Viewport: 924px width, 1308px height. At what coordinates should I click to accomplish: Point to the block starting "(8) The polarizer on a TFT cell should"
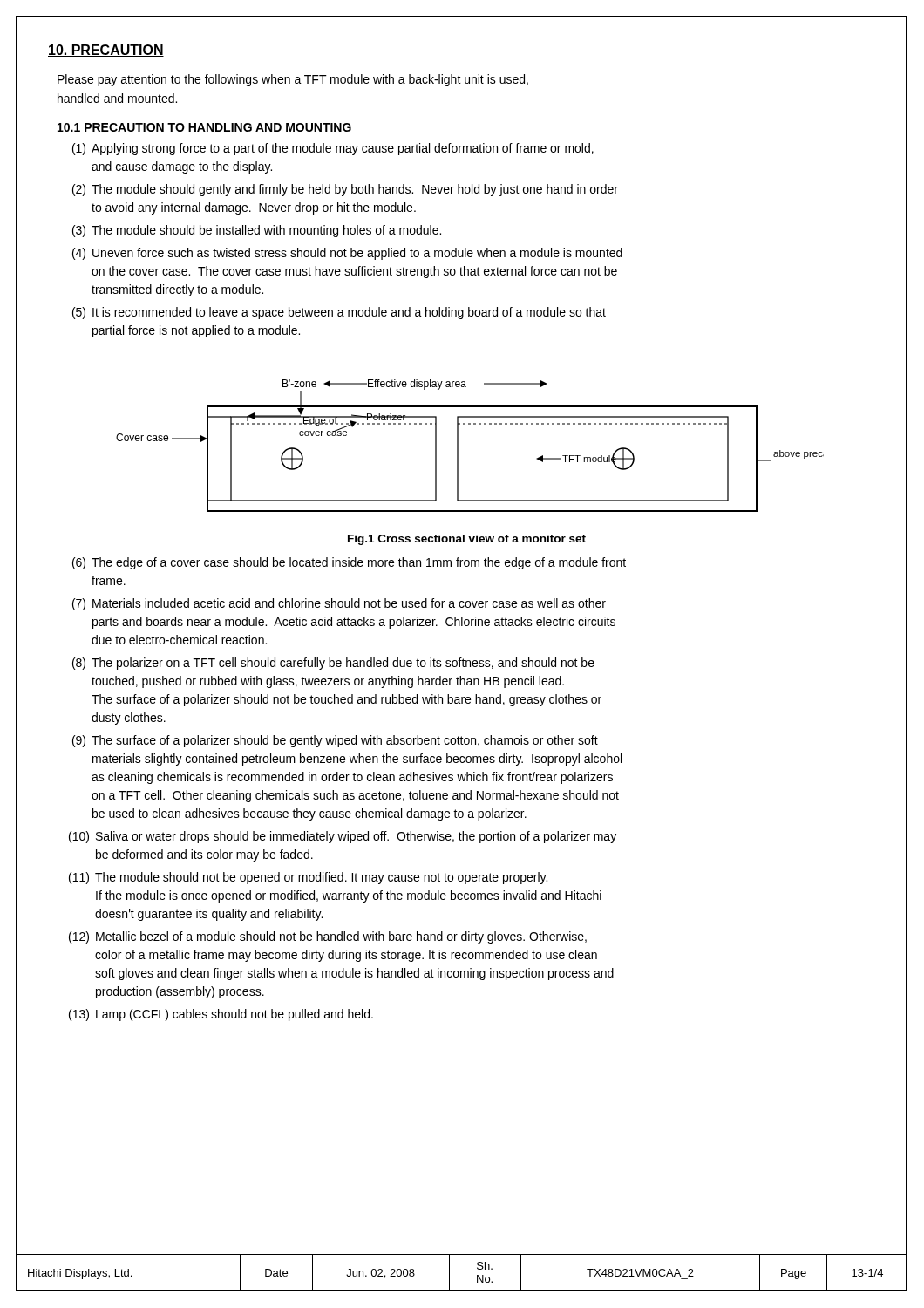point(329,691)
